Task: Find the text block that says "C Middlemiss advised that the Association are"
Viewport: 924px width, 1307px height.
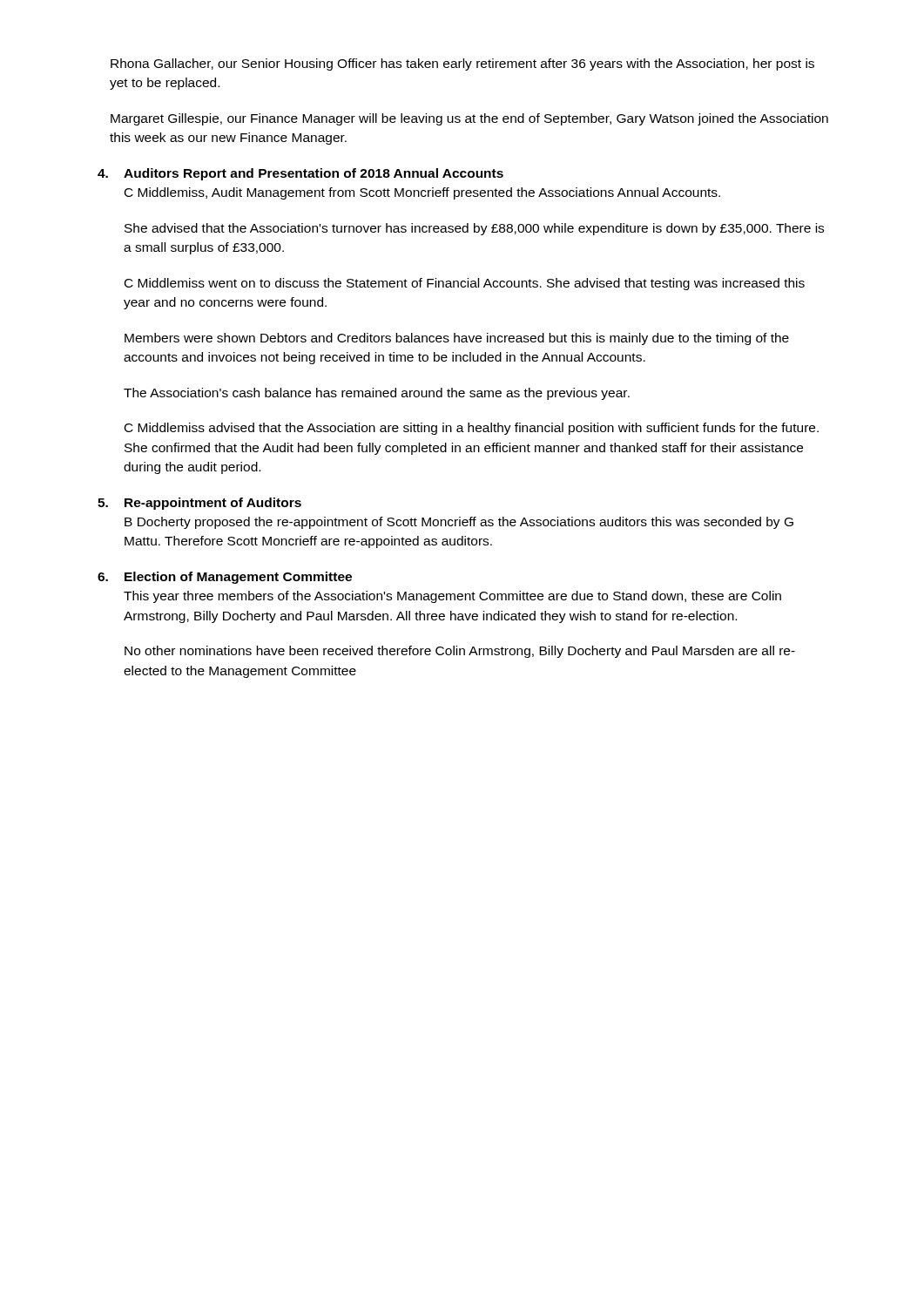Action: 472,447
